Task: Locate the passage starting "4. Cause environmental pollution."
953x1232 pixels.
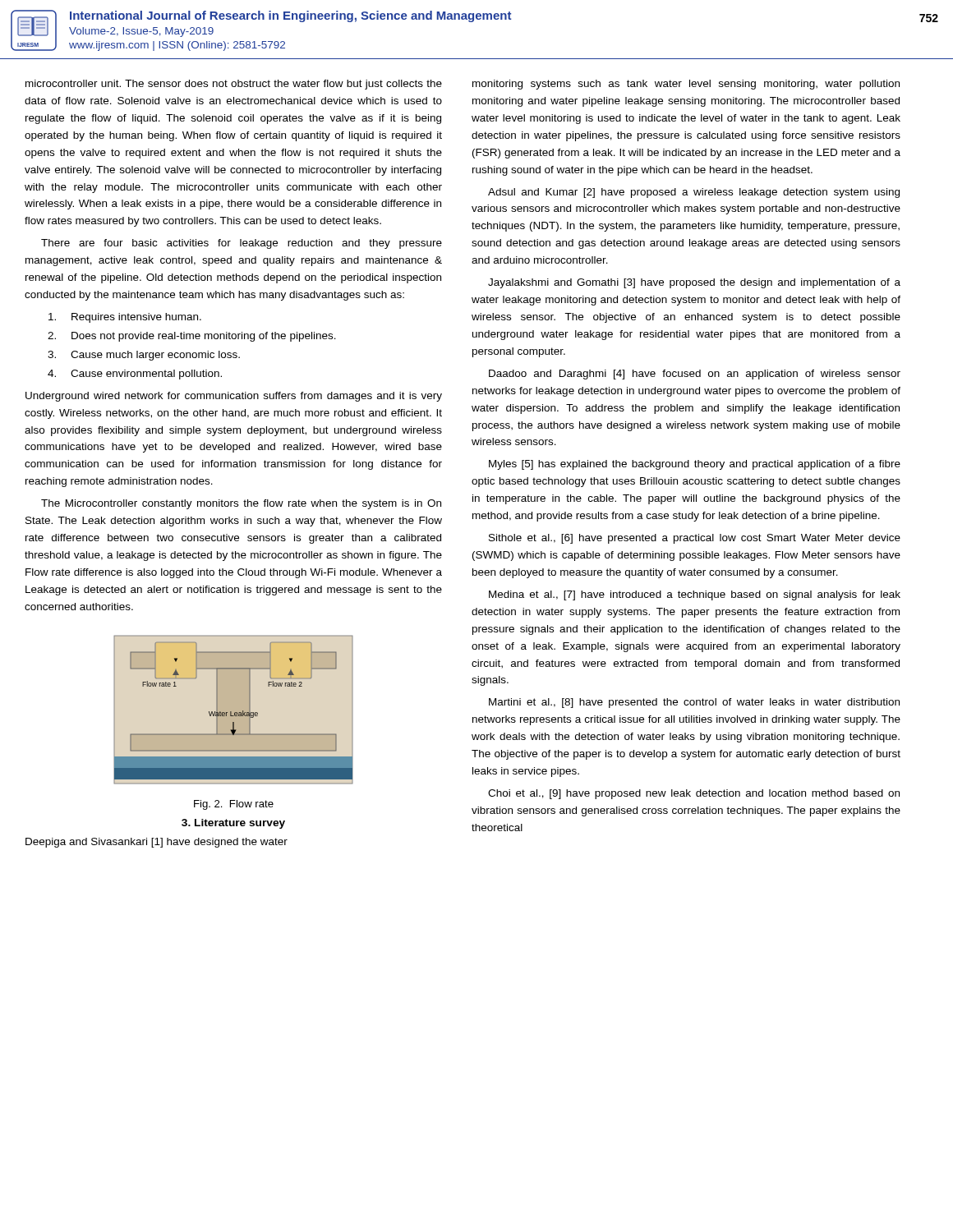Action: tap(135, 375)
